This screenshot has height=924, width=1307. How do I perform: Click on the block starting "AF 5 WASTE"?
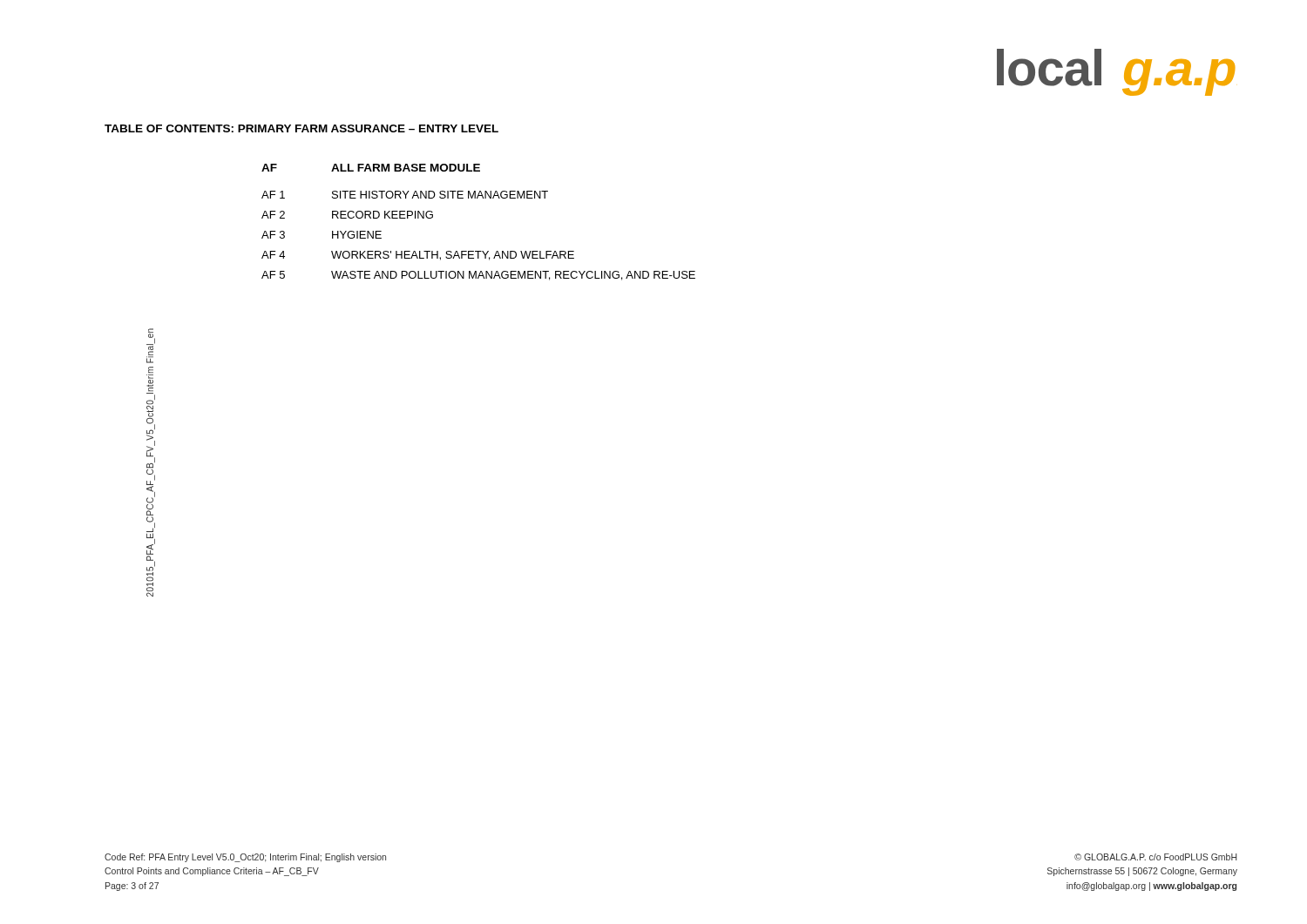pyautogui.click(x=479, y=275)
